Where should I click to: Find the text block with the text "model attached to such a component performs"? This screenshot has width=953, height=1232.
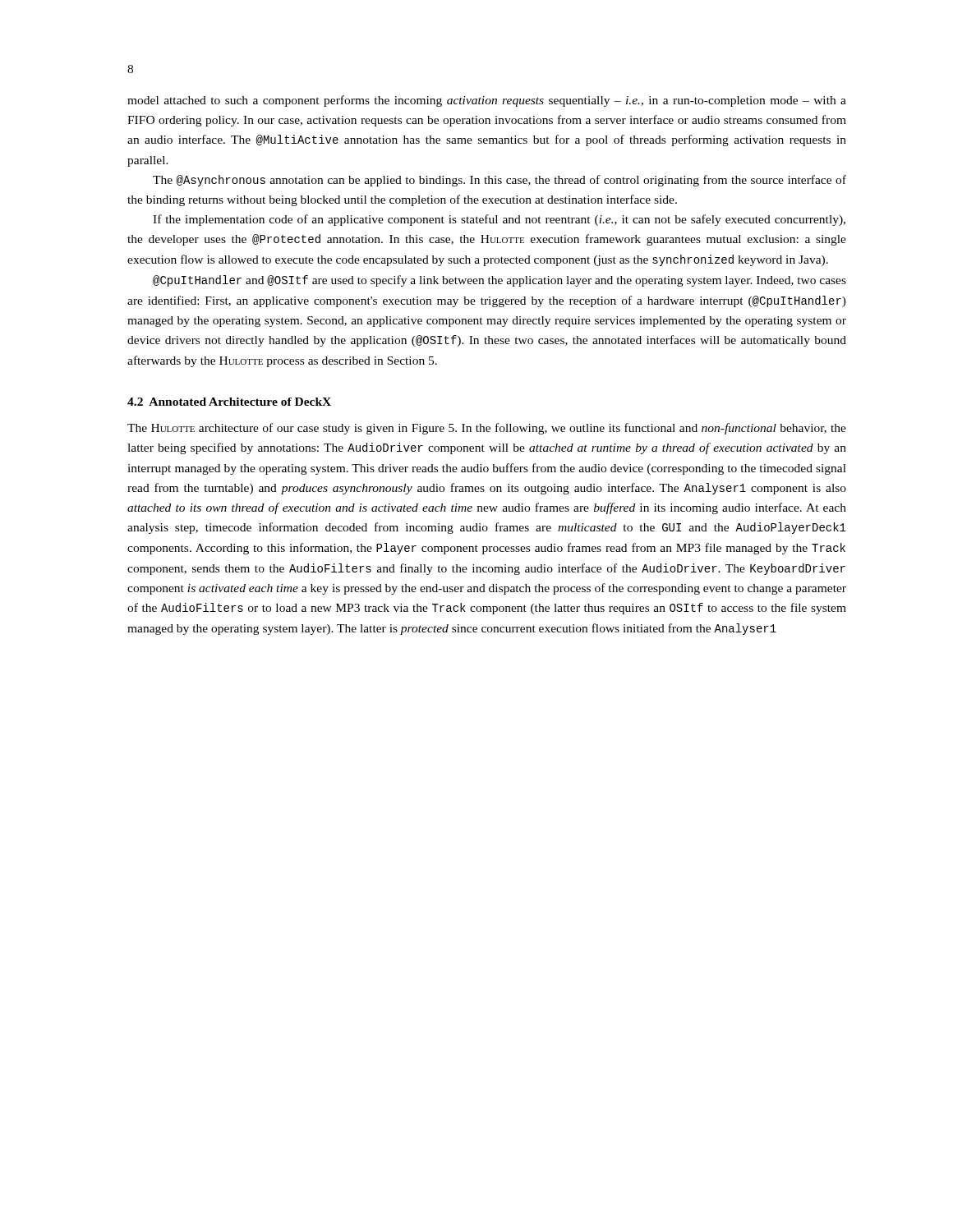click(487, 130)
